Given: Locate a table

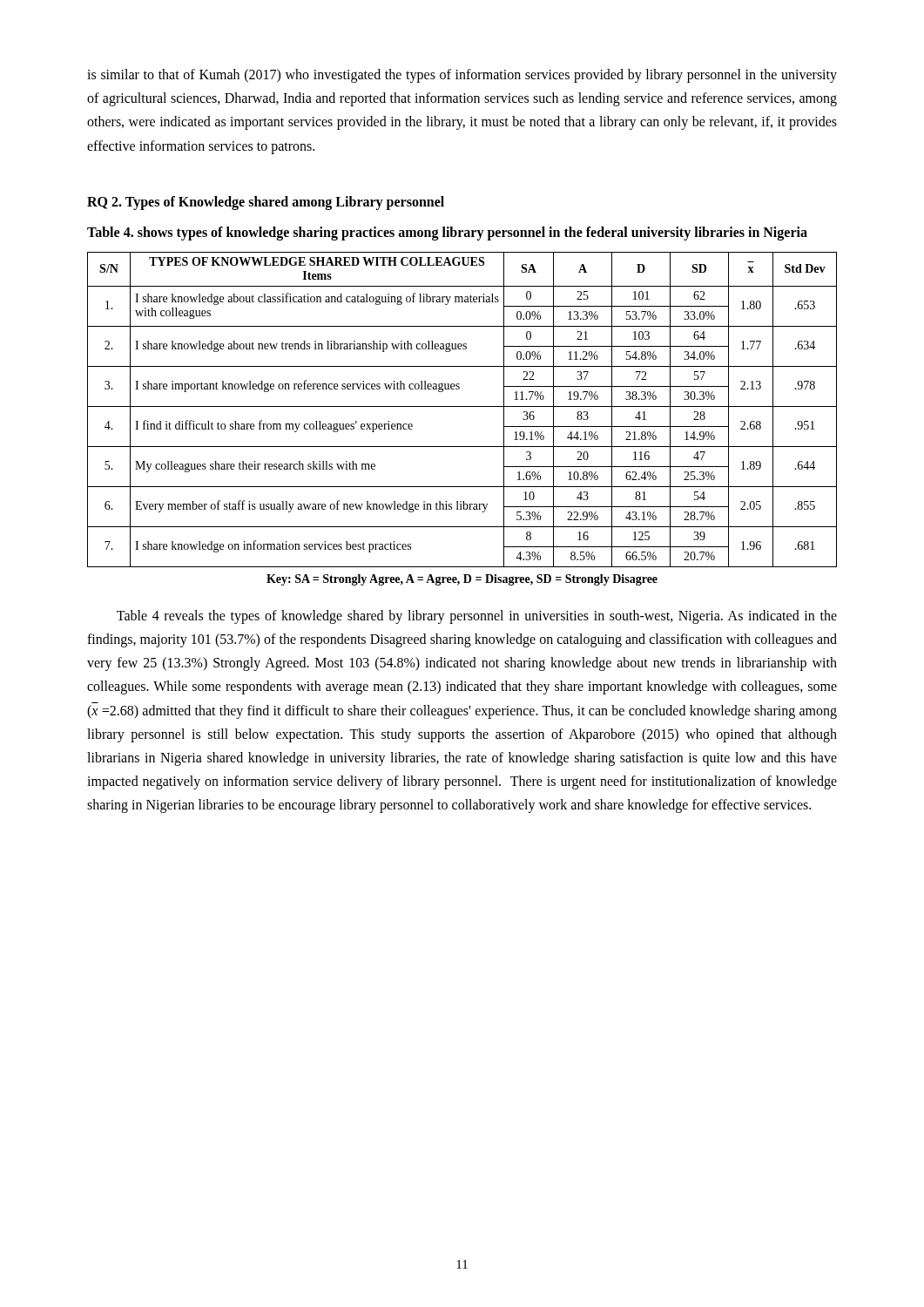Looking at the screenshot, I should [x=462, y=409].
